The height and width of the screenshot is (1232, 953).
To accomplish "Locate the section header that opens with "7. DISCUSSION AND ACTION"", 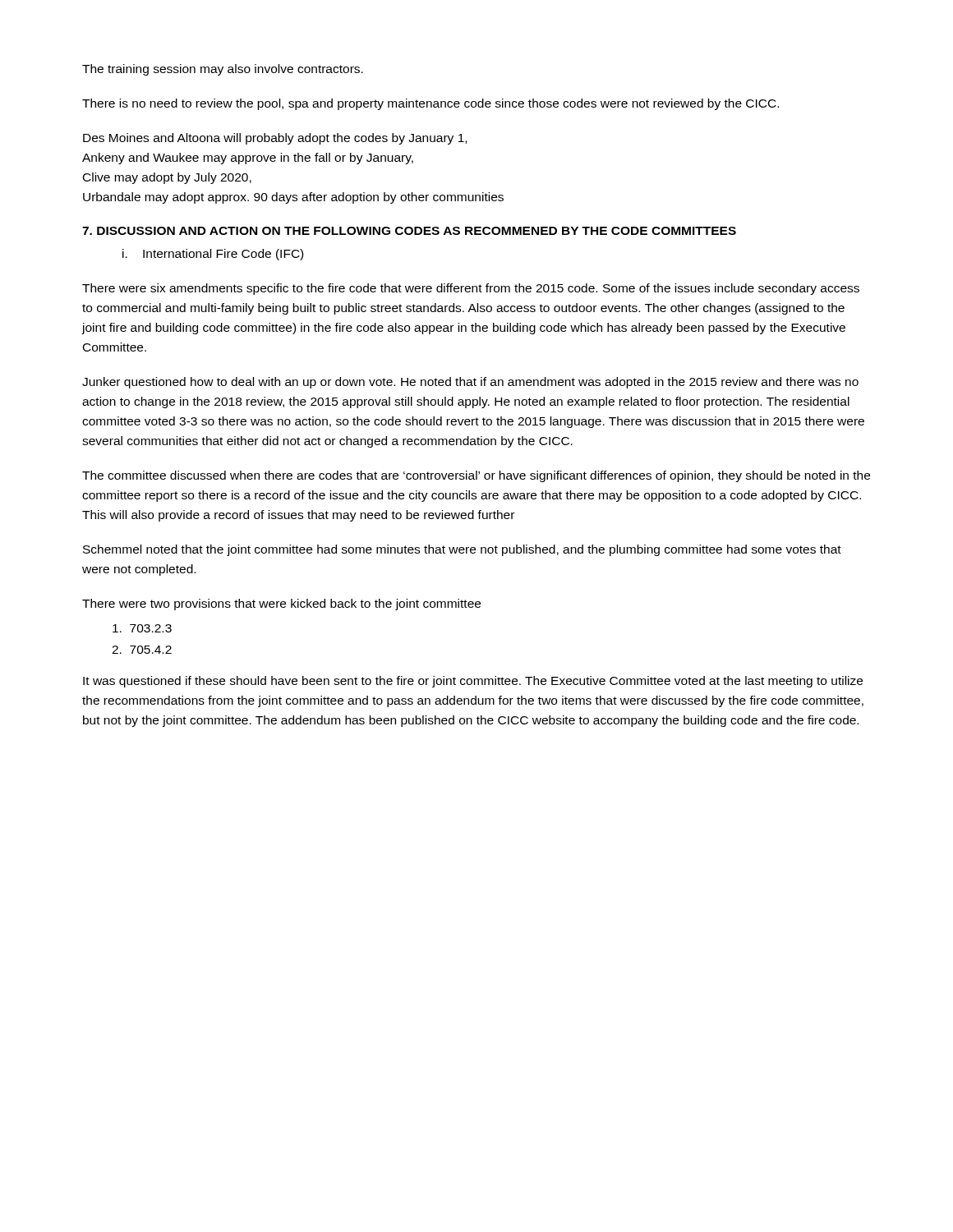I will 409,230.
